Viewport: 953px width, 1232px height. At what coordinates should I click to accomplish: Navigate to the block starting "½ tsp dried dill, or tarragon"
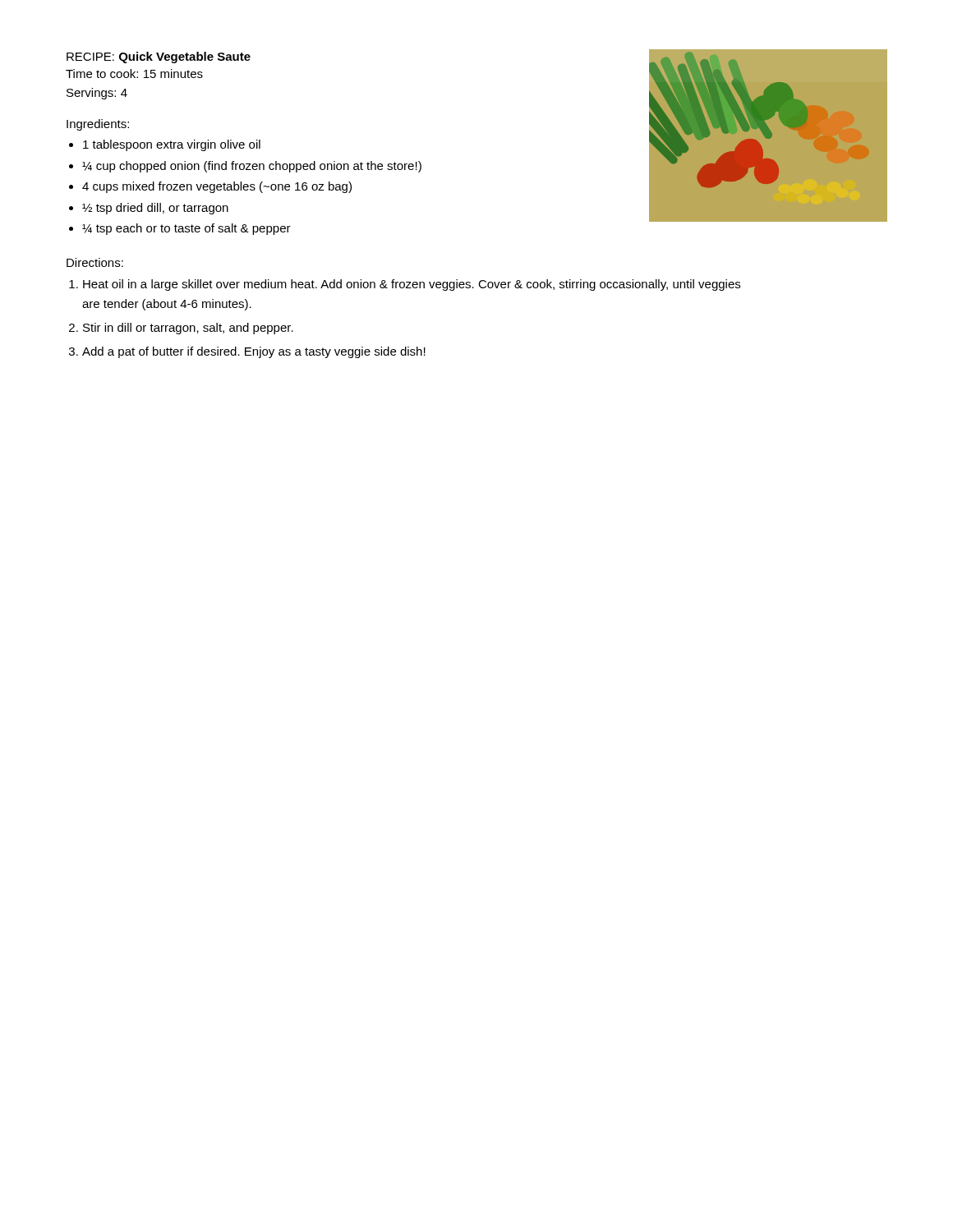[x=155, y=207]
